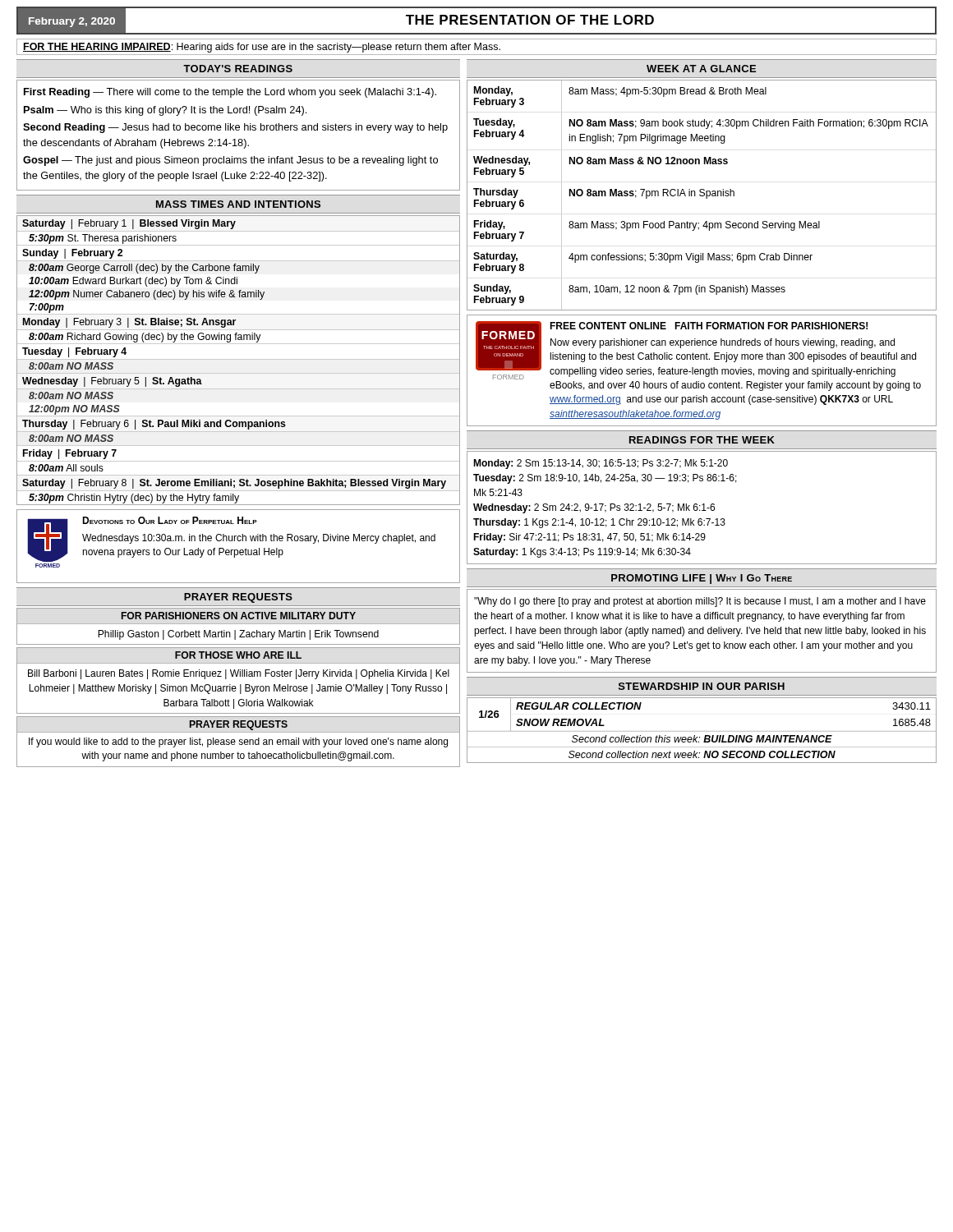Find "TODAY'S READINGS" on this page
953x1232 pixels.
click(238, 69)
